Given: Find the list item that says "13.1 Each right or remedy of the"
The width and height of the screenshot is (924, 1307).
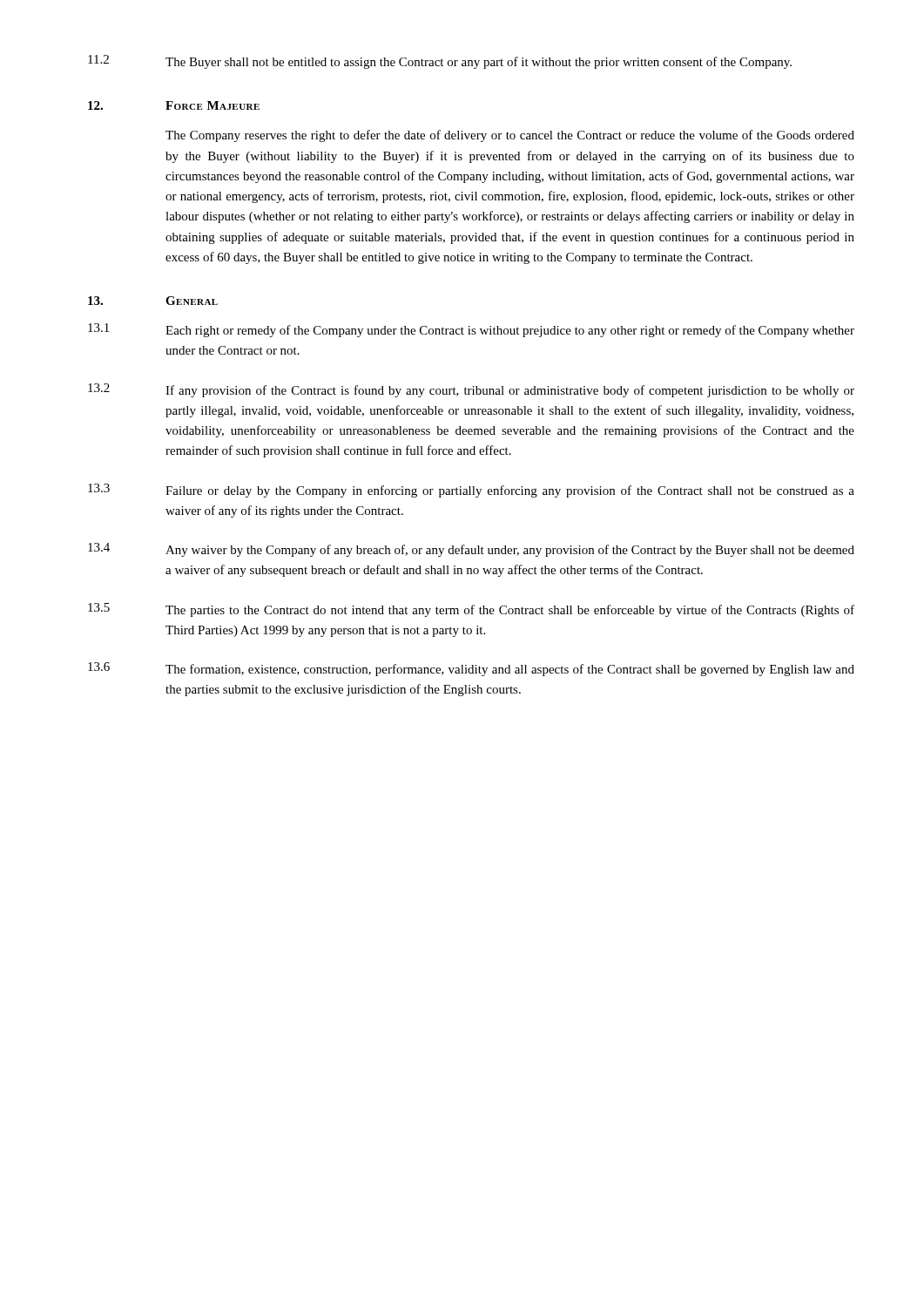Looking at the screenshot, I should tap(471, 341).
